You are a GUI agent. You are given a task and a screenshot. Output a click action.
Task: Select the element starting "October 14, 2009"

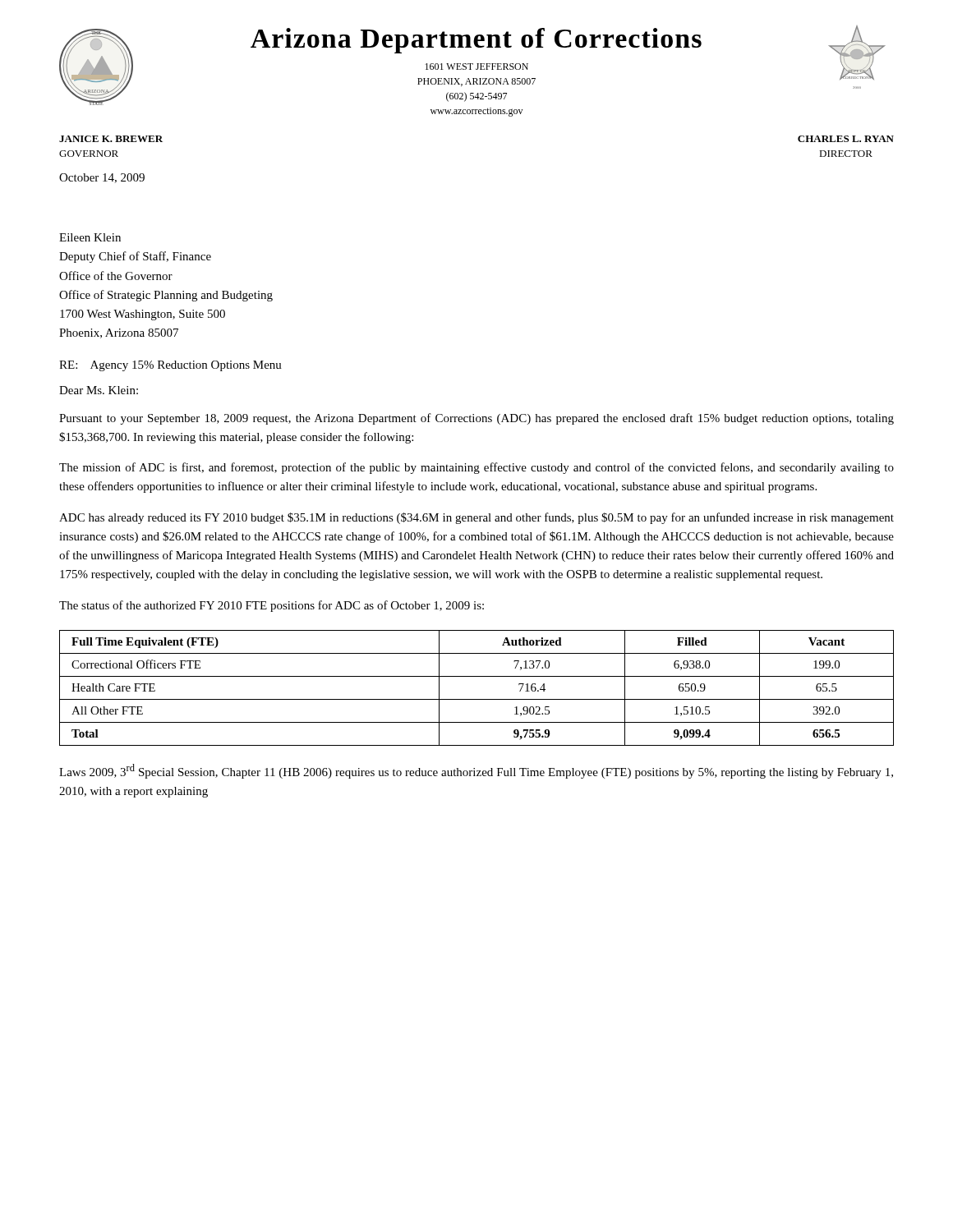click(102, 177)
